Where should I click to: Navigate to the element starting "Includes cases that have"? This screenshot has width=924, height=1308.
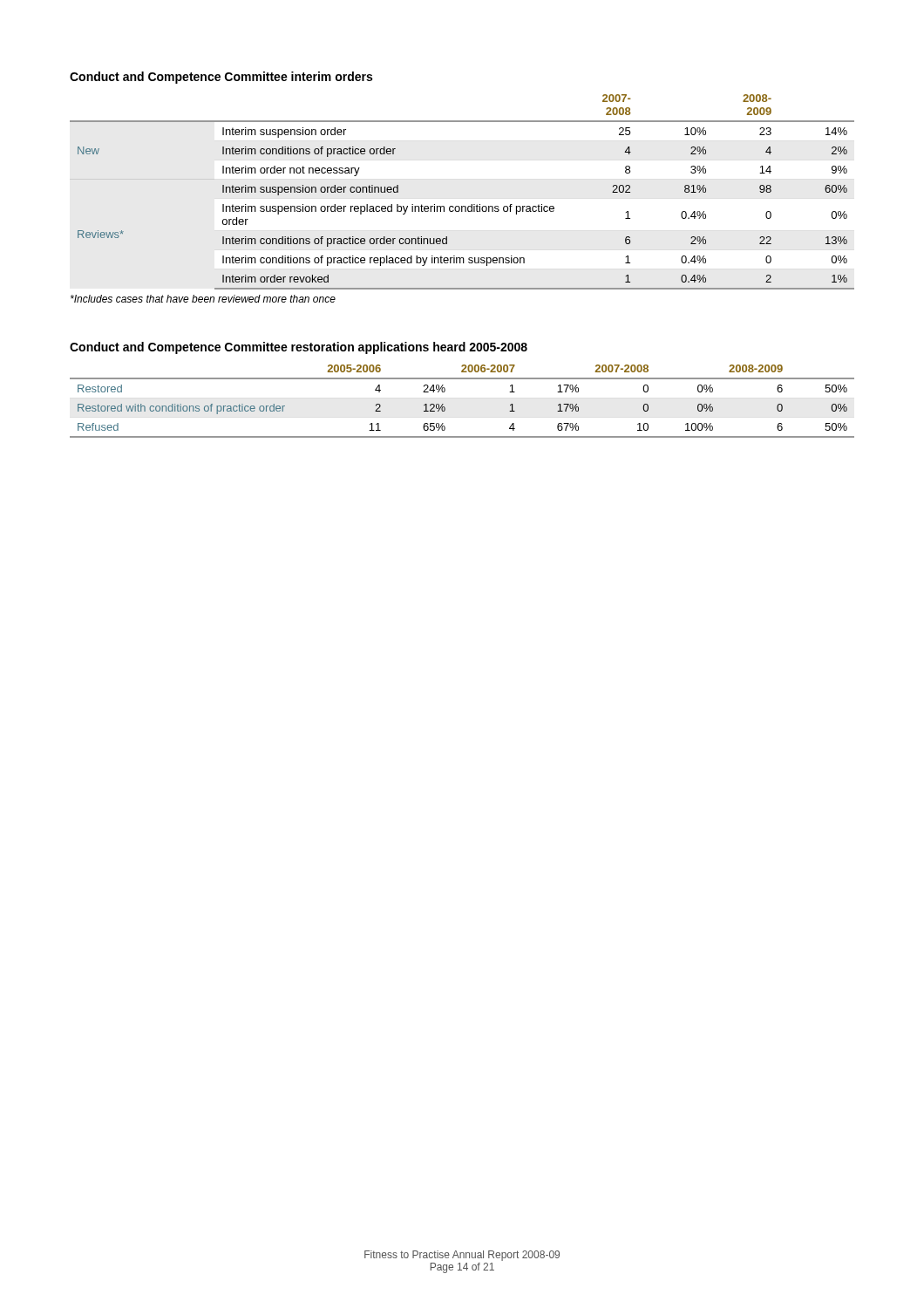click(203, 299)
